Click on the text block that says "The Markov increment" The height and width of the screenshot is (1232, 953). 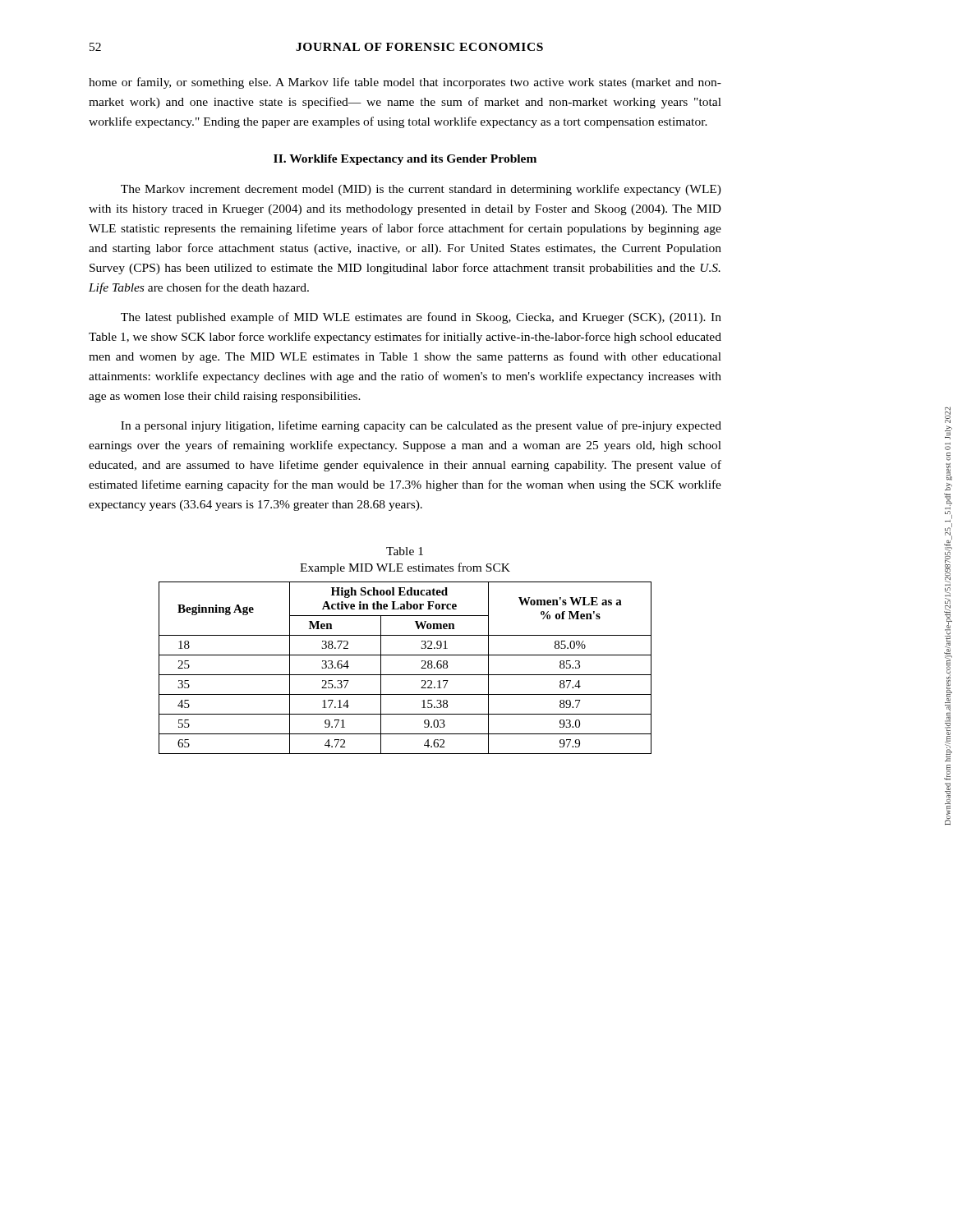pyautogui.click(x=405, y=238)
